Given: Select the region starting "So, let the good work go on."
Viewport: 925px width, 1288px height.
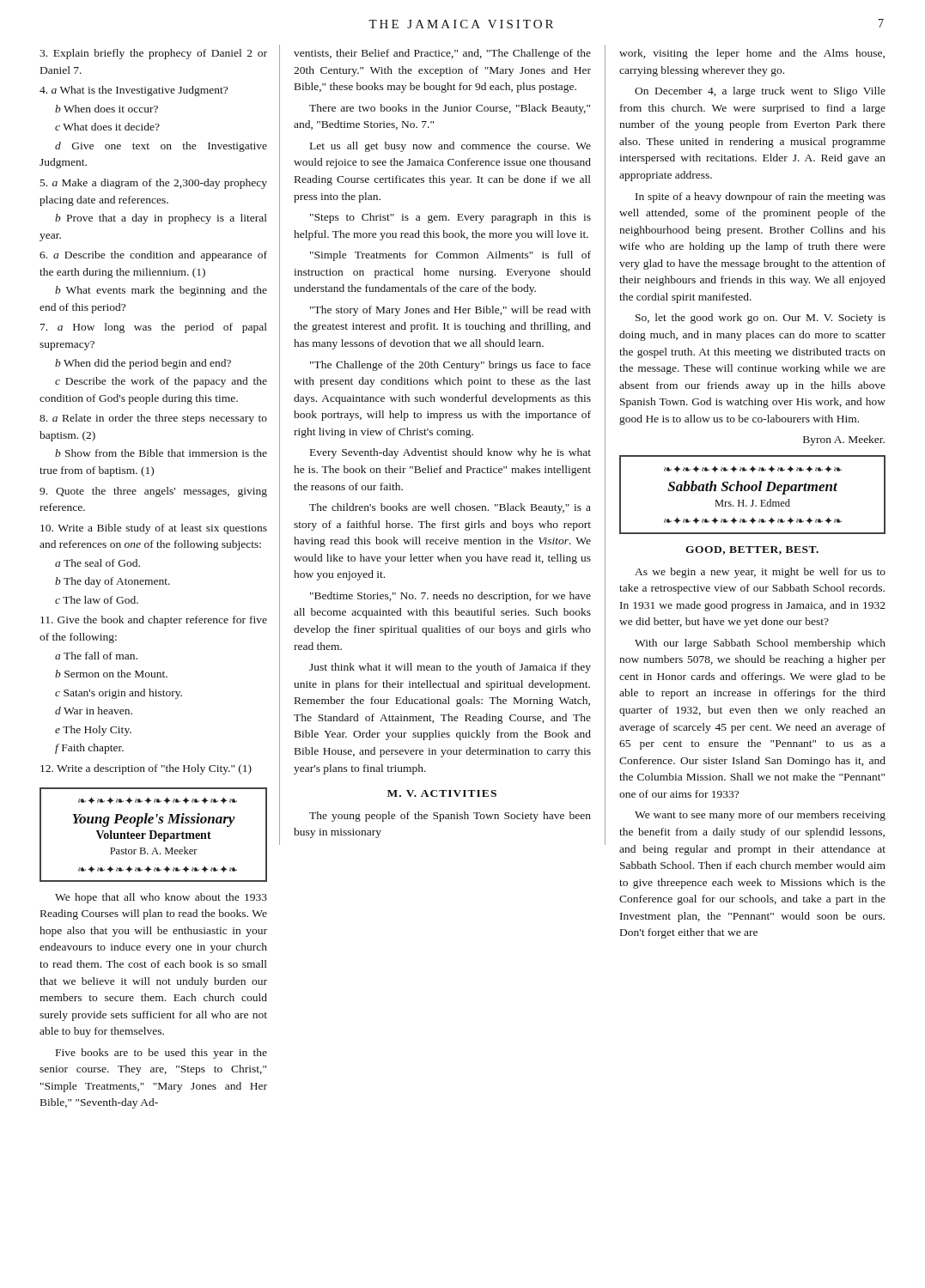Looking at the screenshot, I should [752, 368].
